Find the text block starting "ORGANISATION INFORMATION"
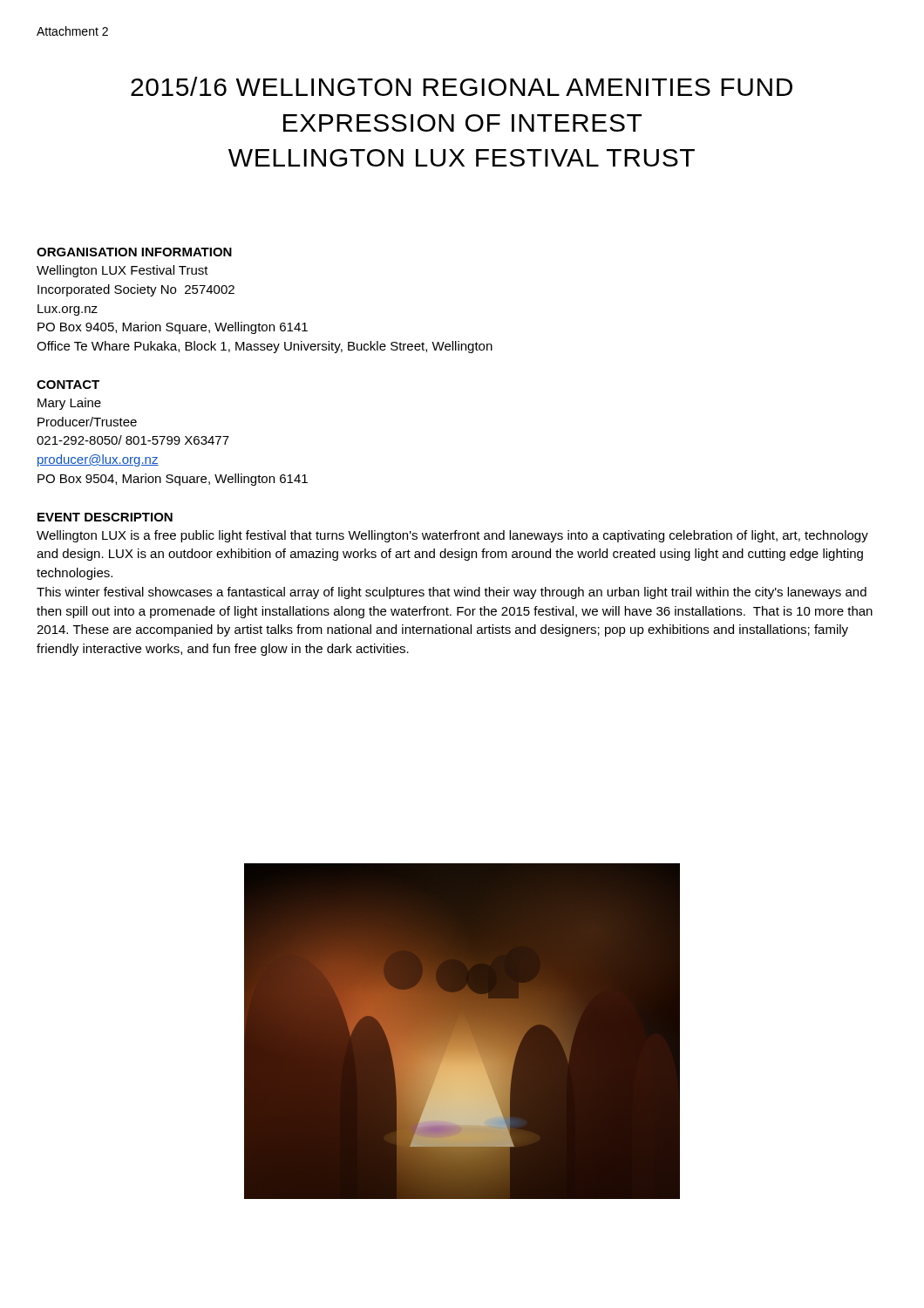Viewport: 924px width, 1308px height. coord(134,252)
